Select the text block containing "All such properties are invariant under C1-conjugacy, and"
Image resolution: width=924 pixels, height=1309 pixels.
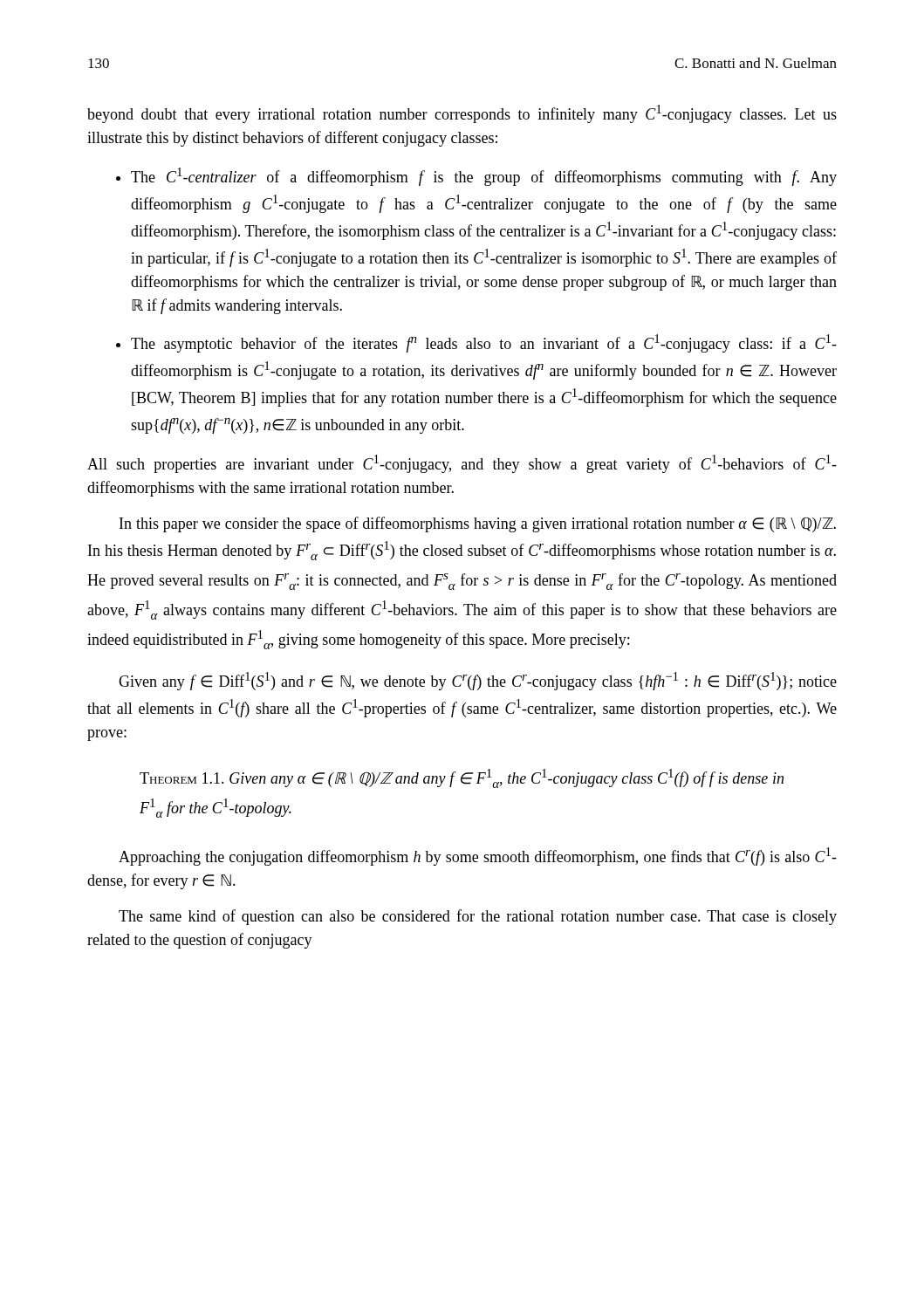tap(462, 474)
